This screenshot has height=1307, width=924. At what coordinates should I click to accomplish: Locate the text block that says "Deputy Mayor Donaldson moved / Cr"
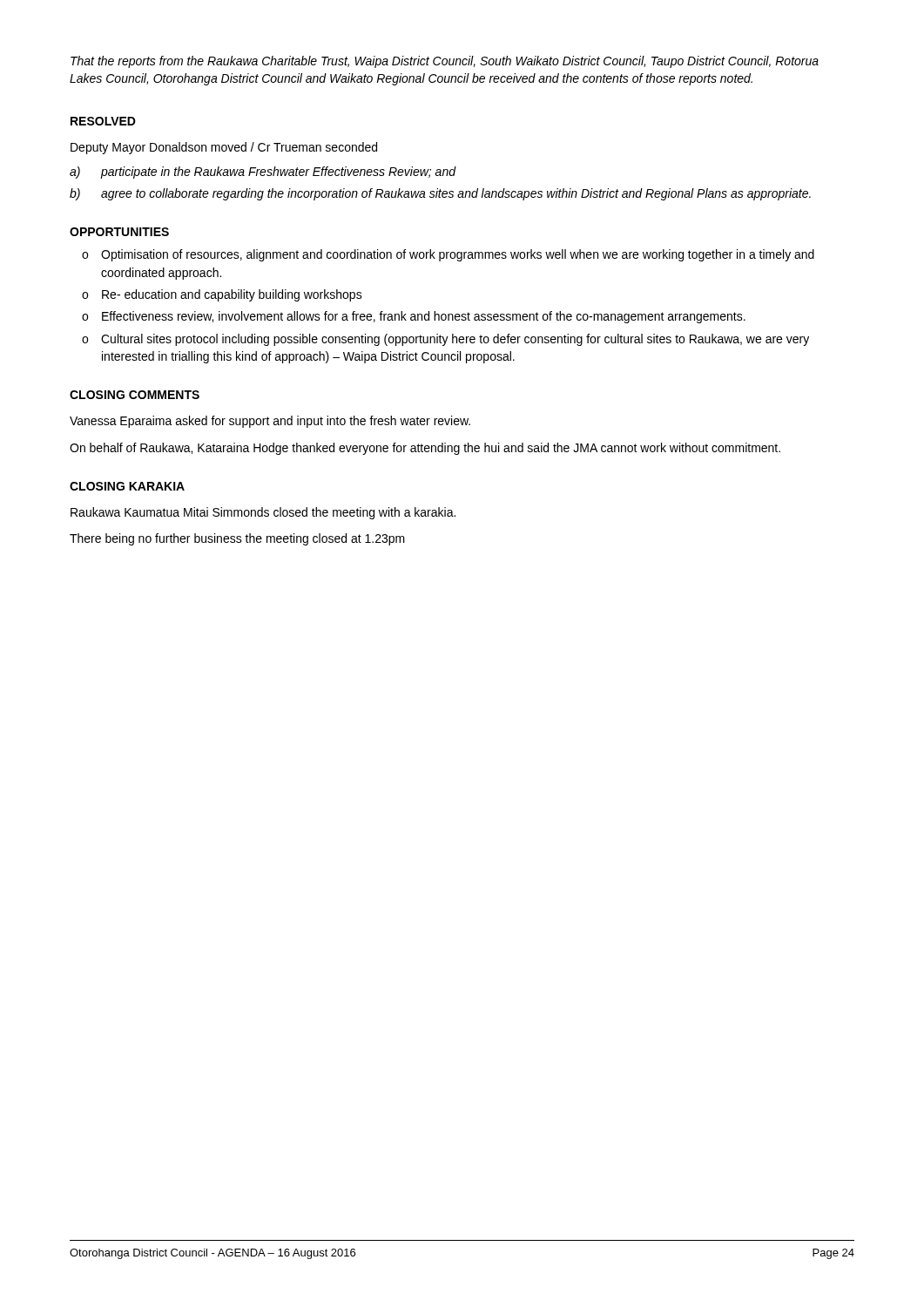pyautogui.click(x=224, y=147)
